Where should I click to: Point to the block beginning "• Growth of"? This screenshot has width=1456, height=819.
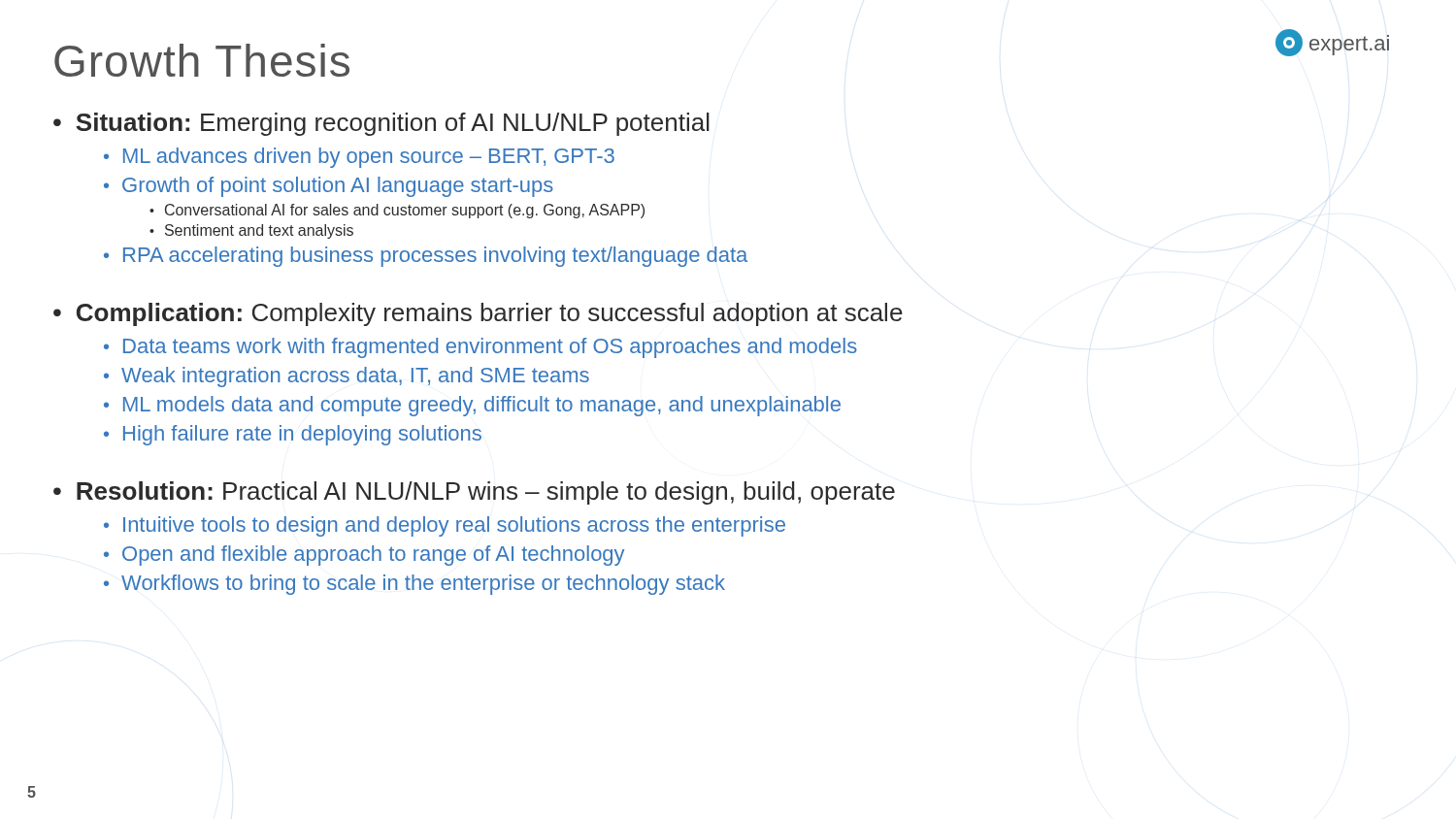(328, 185)
